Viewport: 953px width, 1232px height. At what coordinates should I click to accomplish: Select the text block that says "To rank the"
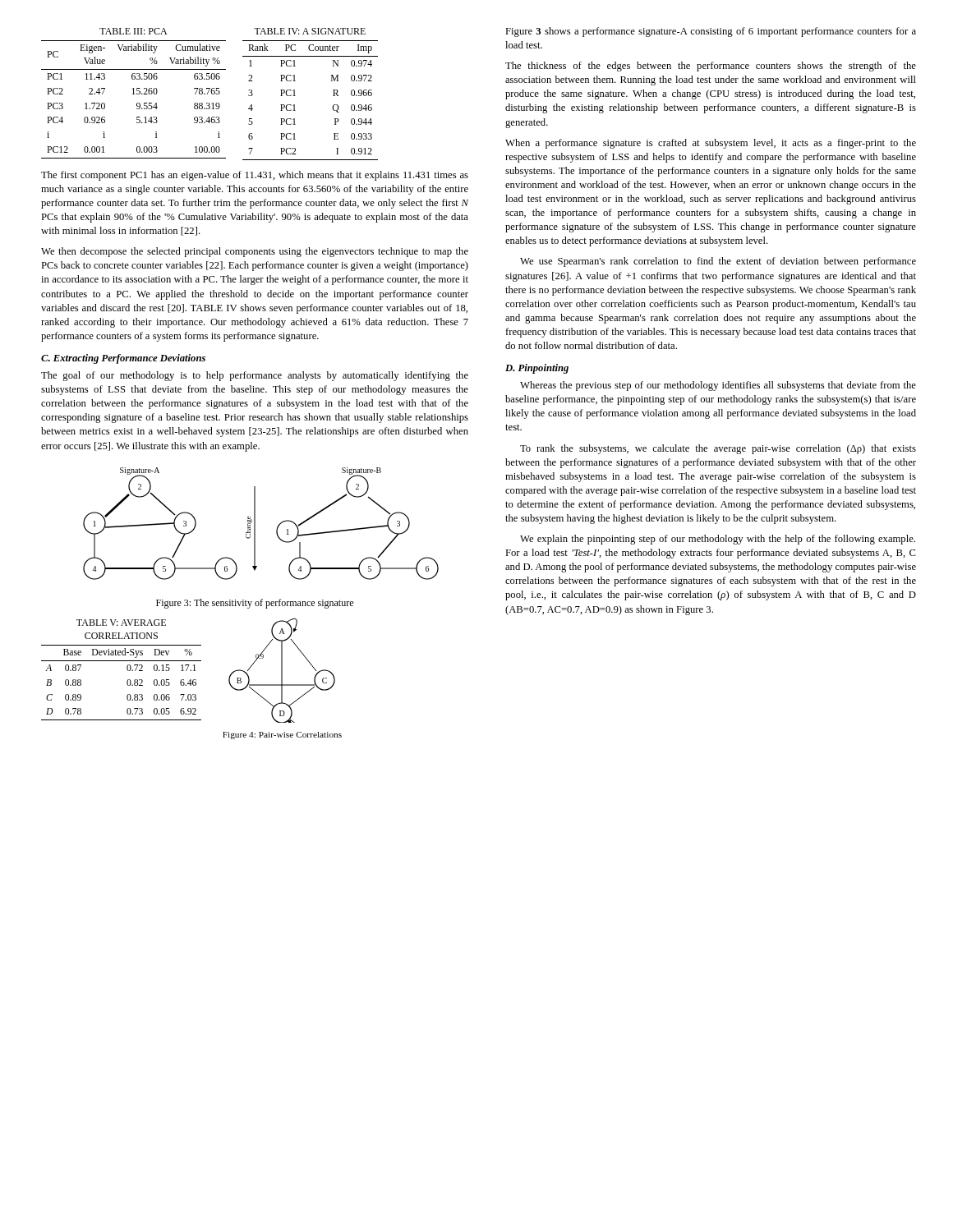[x=711, y=483]
